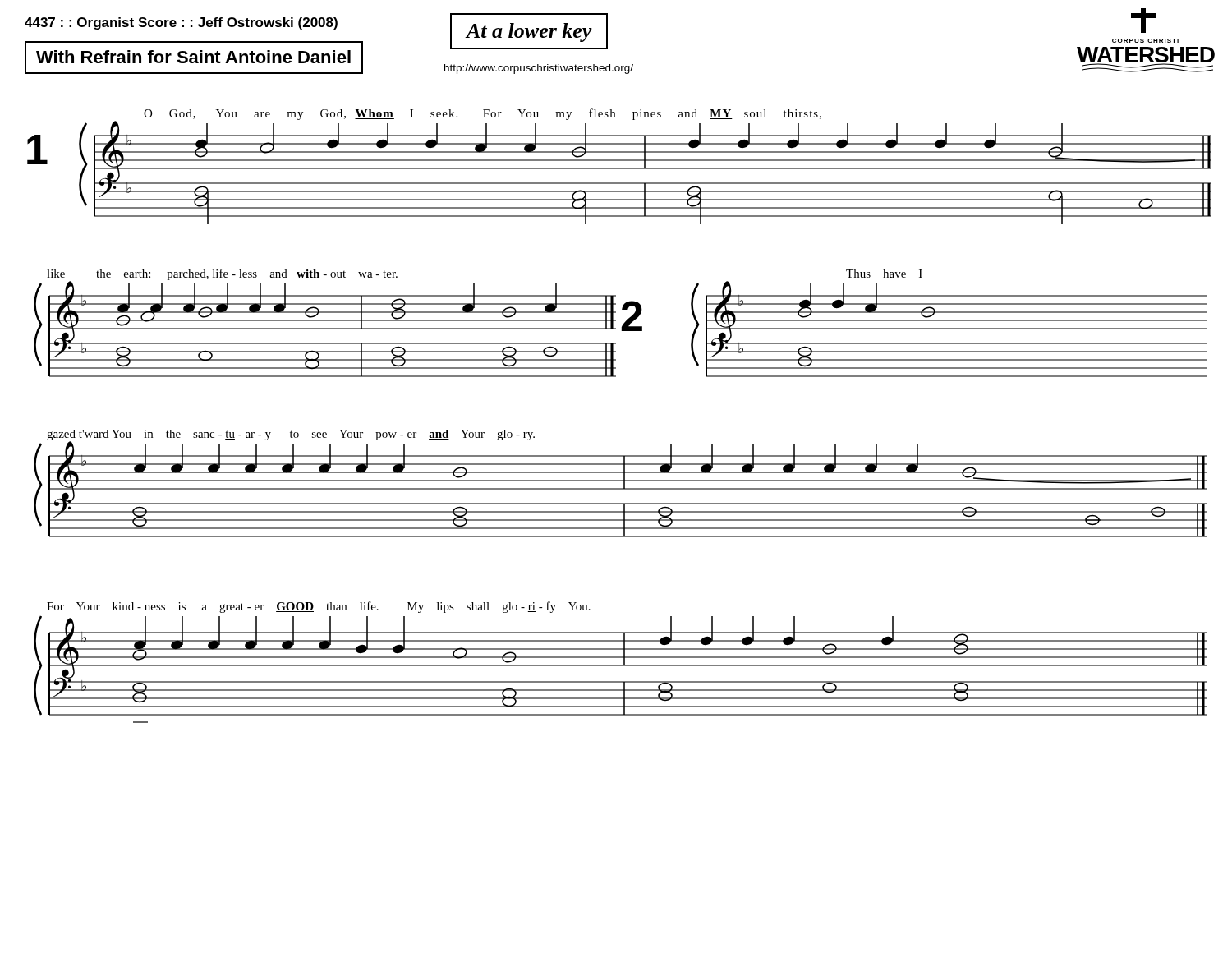Click on the element starting "like___ the earth: parched, life - less"
1232x953 pixels.
tap(222, 274)
